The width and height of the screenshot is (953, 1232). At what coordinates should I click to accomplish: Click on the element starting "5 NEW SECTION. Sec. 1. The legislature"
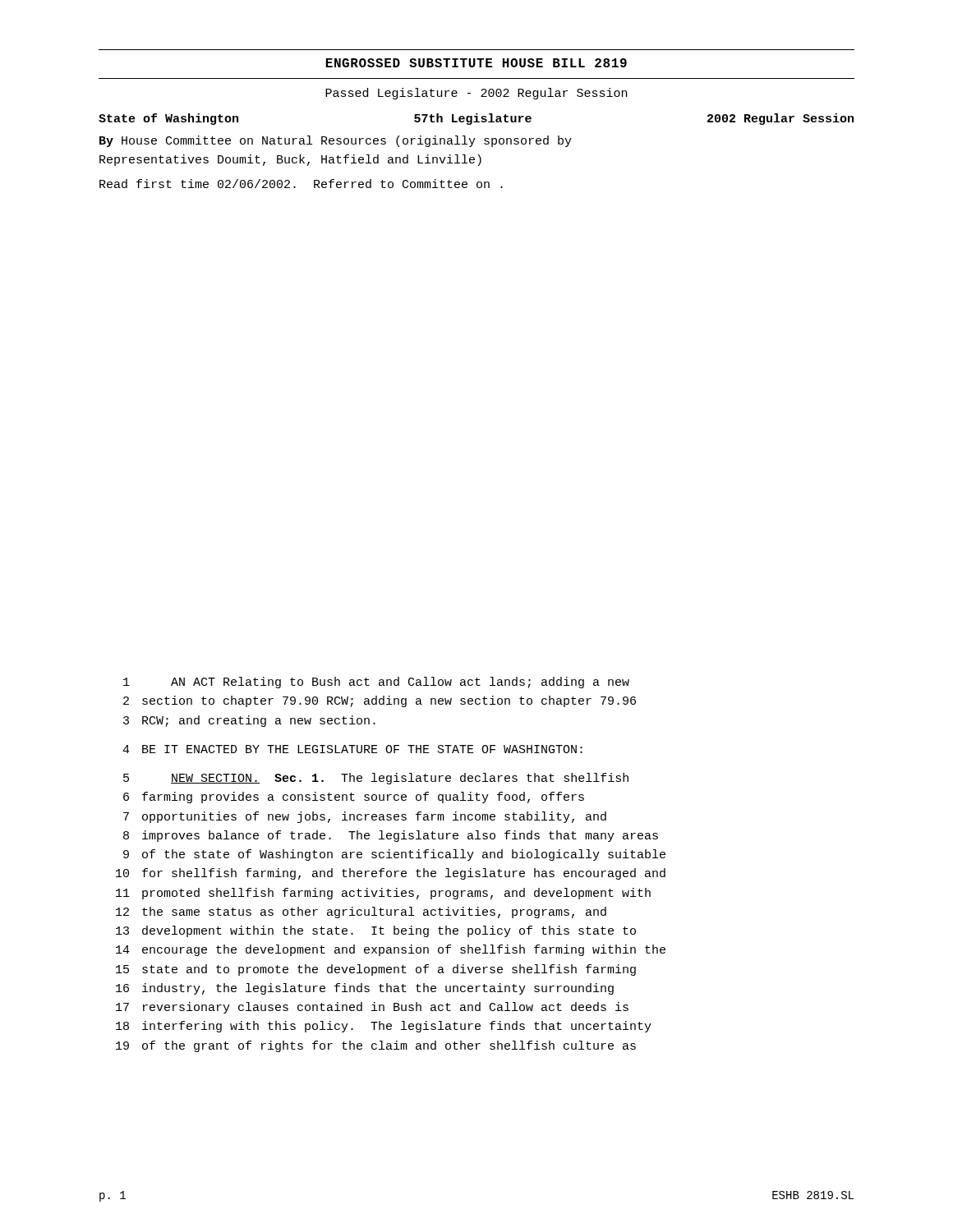pos(476,913)
